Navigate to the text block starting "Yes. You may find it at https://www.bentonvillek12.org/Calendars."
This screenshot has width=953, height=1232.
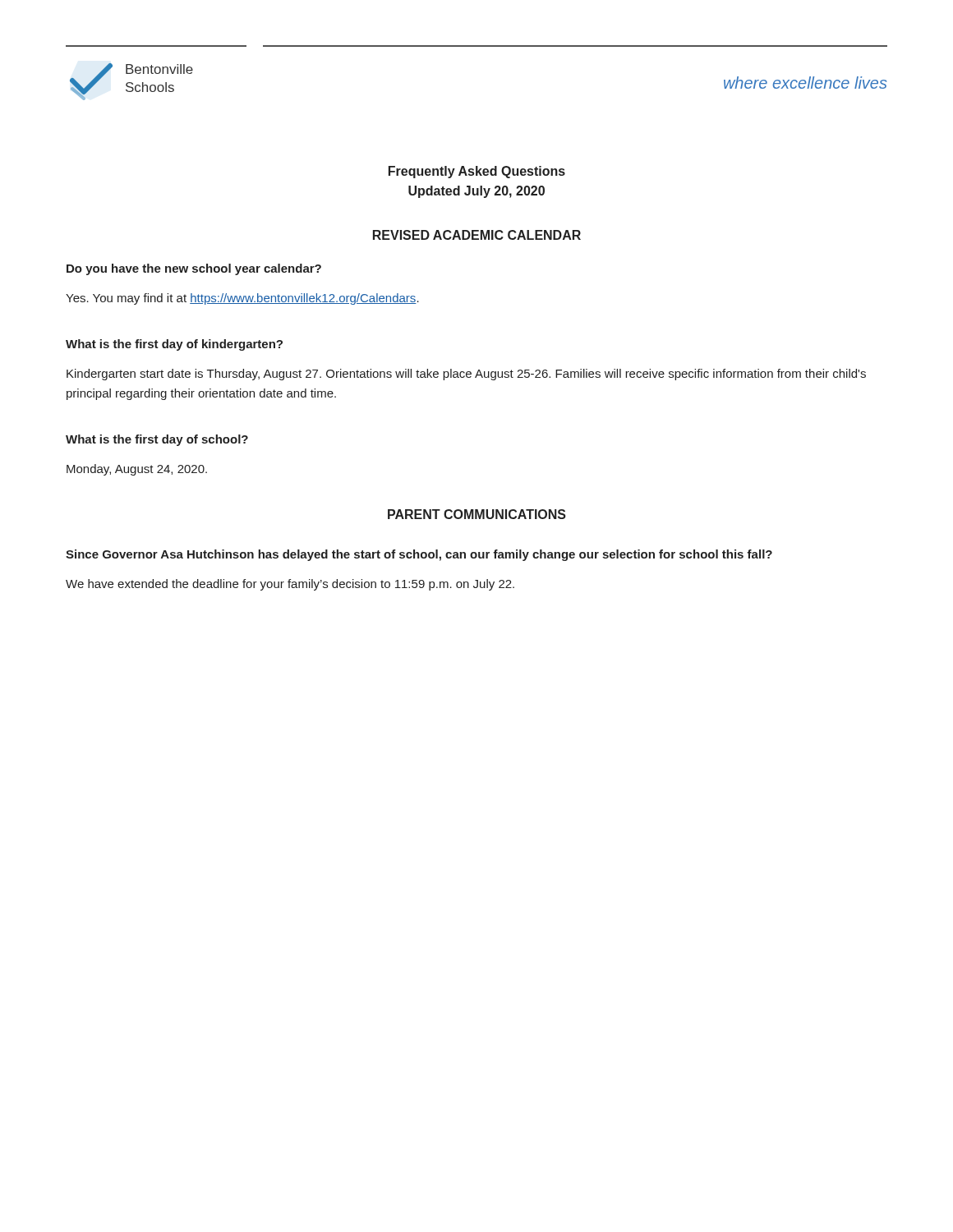[x=243, y=298]
